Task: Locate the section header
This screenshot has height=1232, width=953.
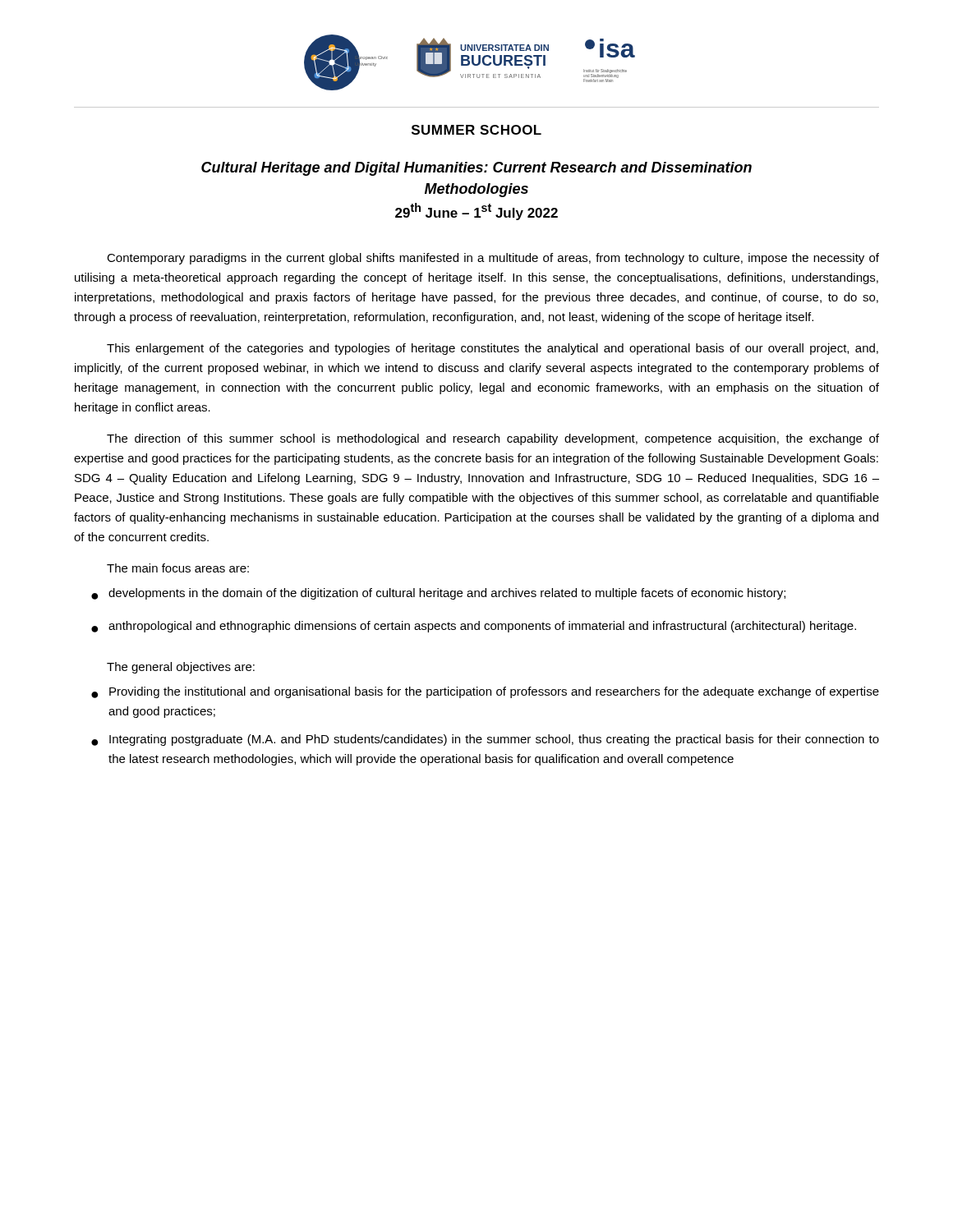Action: pos(476,130)
